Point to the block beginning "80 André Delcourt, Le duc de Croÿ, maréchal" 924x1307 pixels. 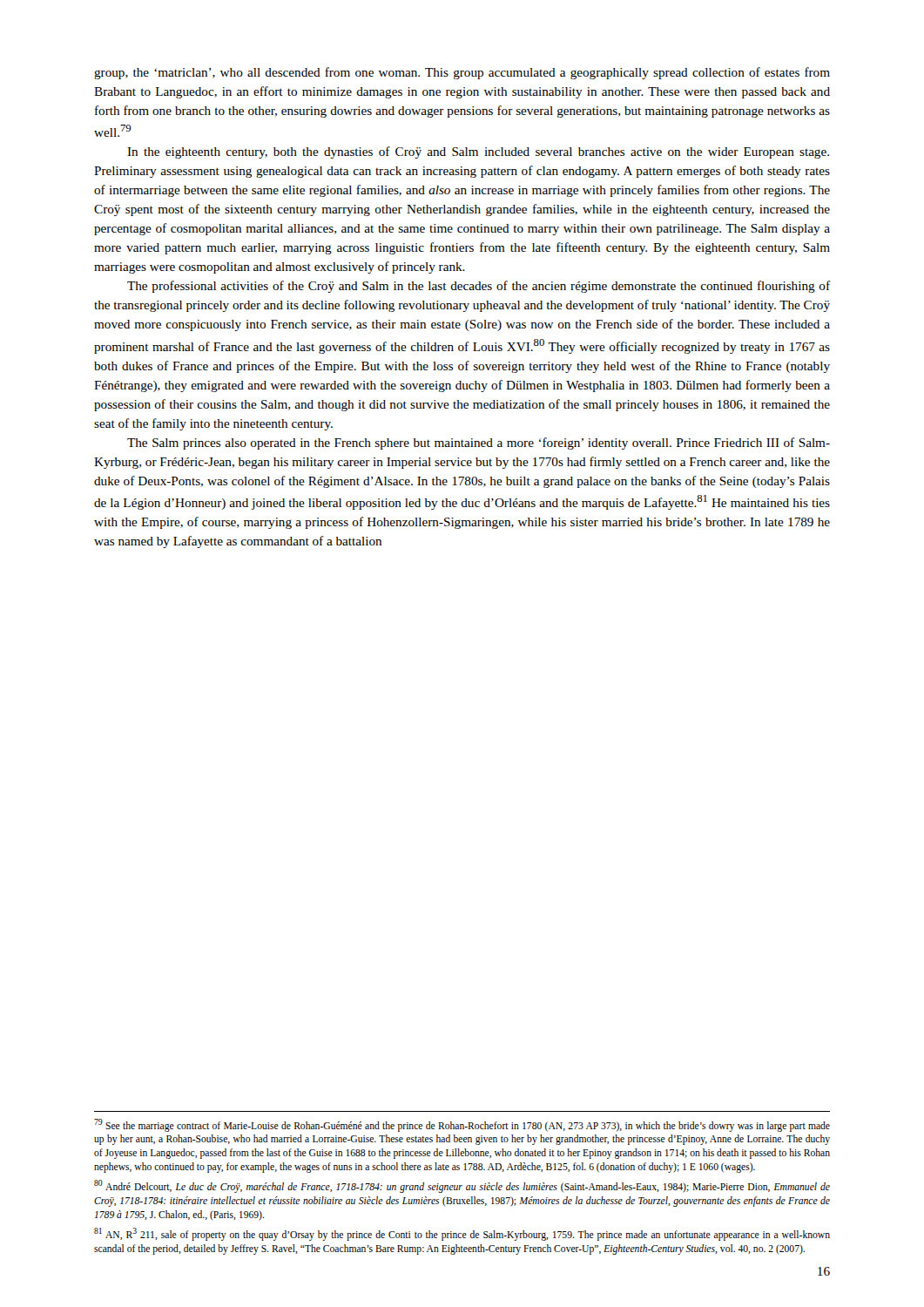462,1200
